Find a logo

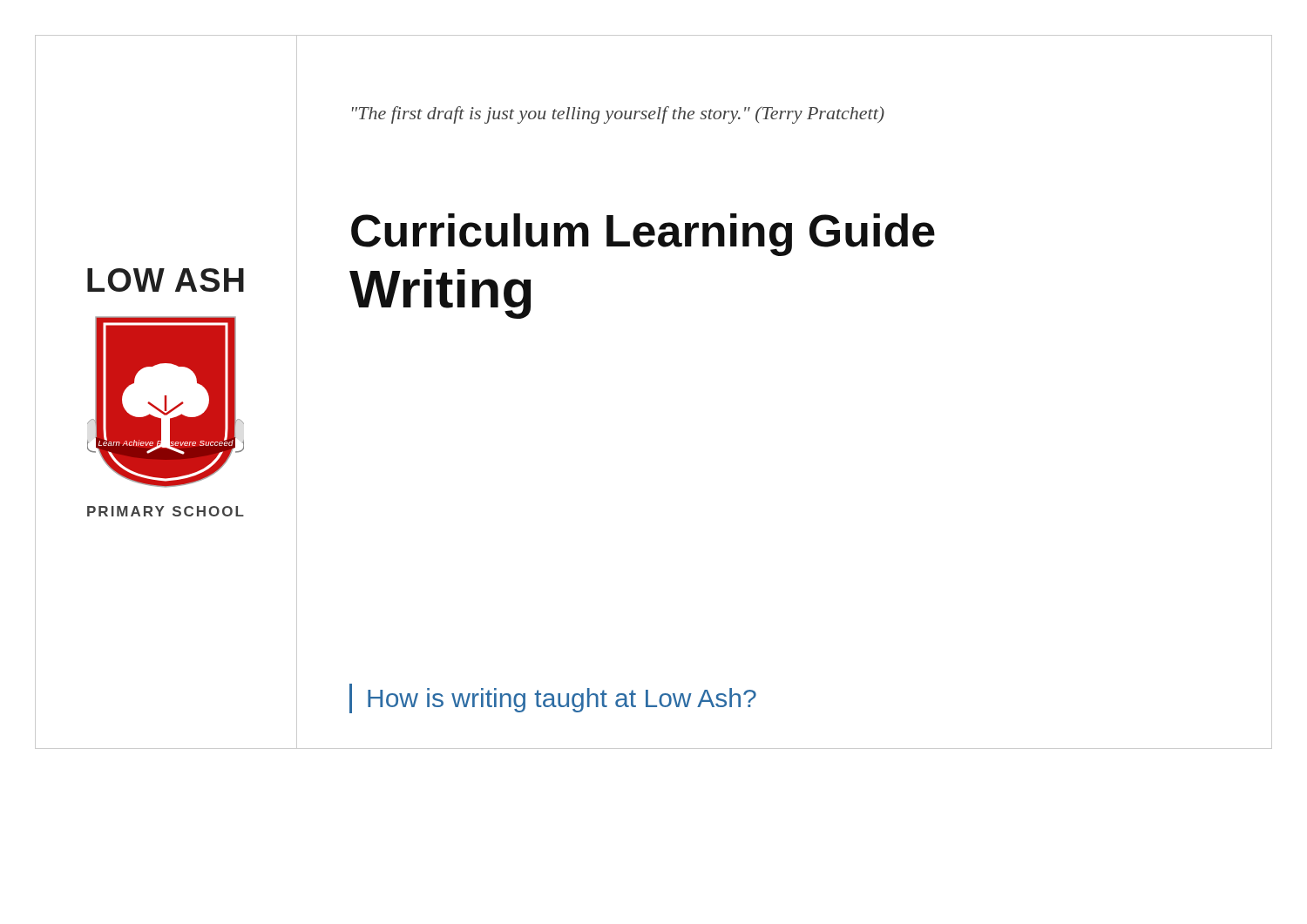(x=166, y=392)
